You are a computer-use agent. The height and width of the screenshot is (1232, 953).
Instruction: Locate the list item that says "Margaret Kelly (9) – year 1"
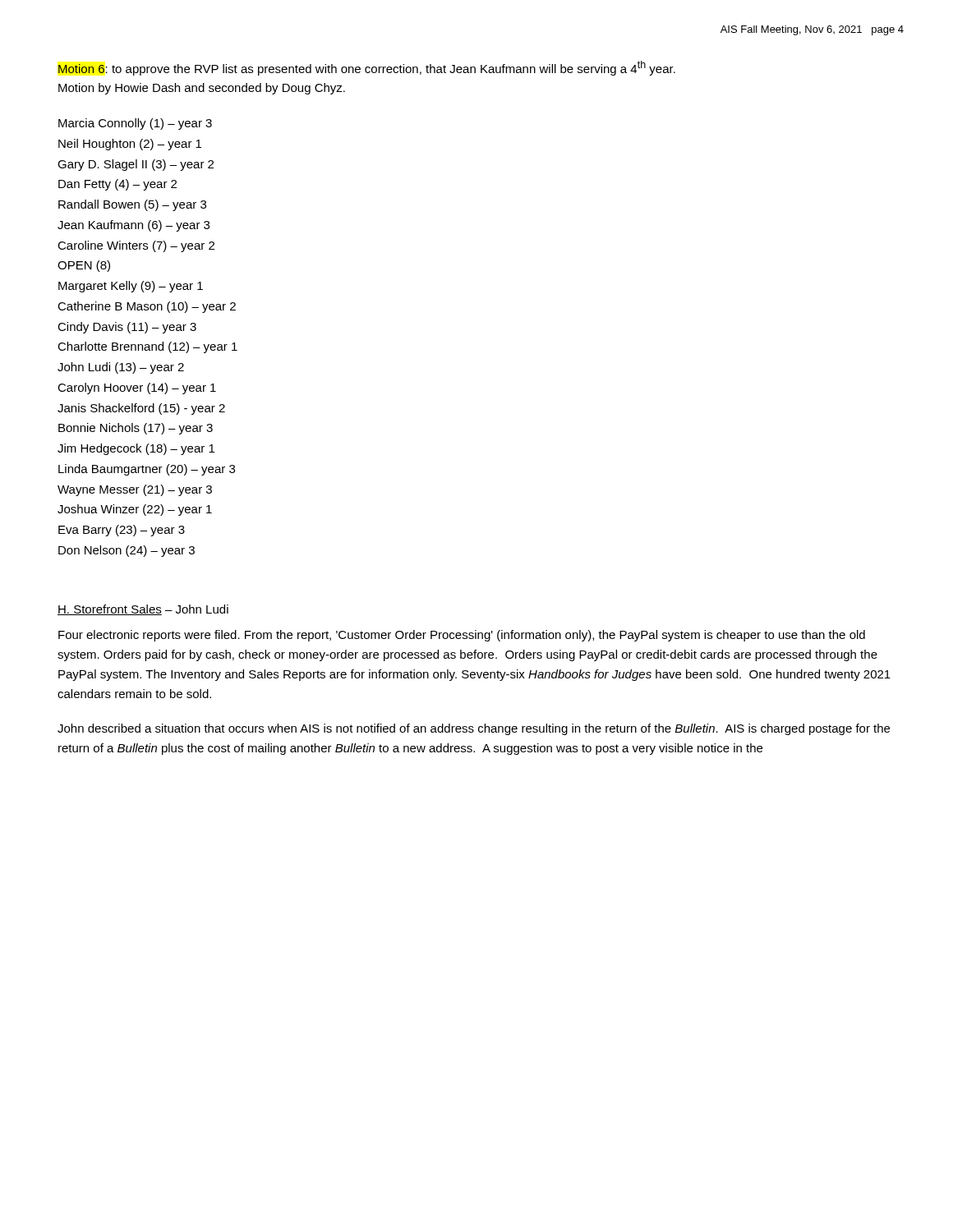pos(130,285)
